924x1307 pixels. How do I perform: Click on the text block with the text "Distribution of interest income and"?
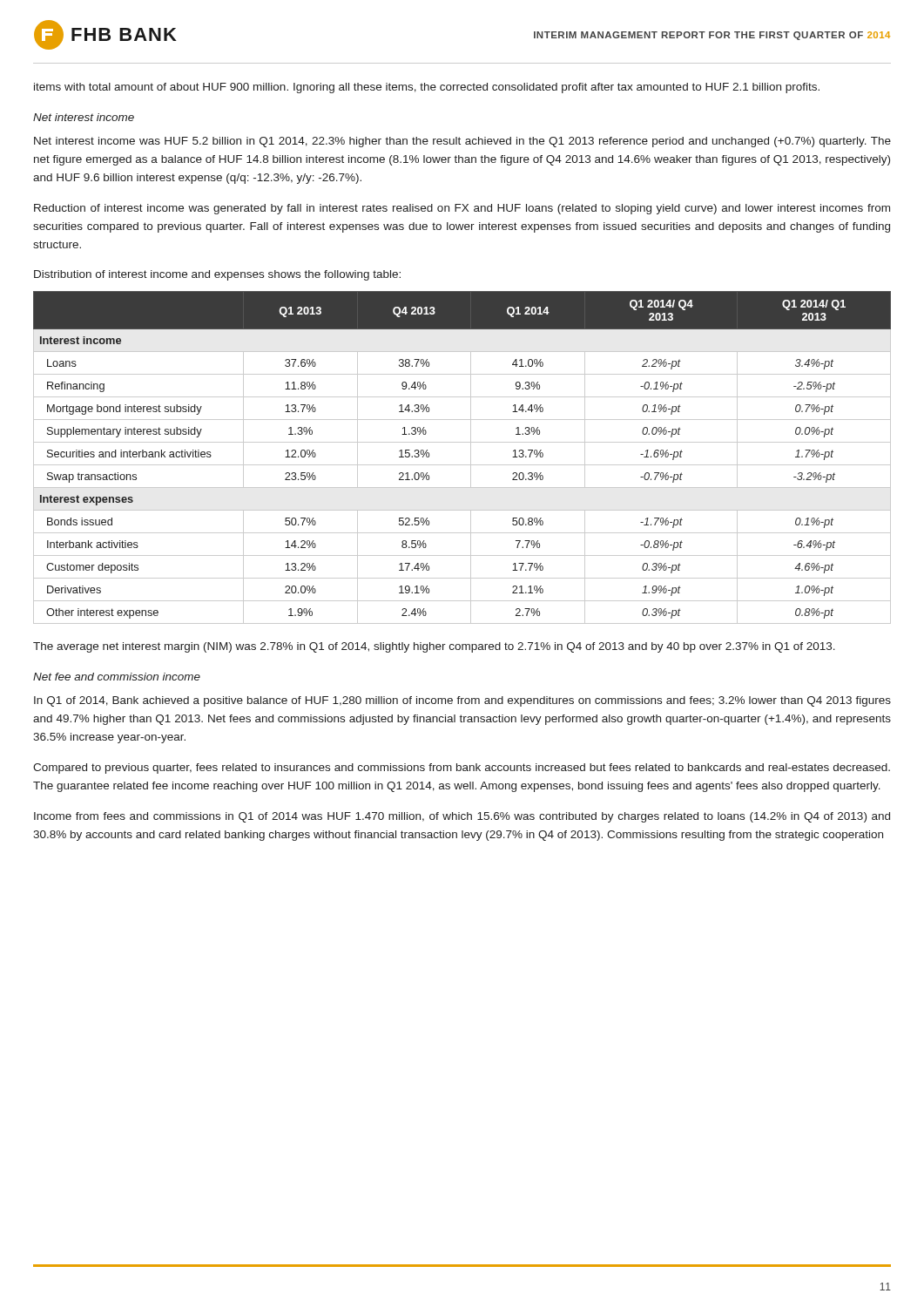[217, 274]
